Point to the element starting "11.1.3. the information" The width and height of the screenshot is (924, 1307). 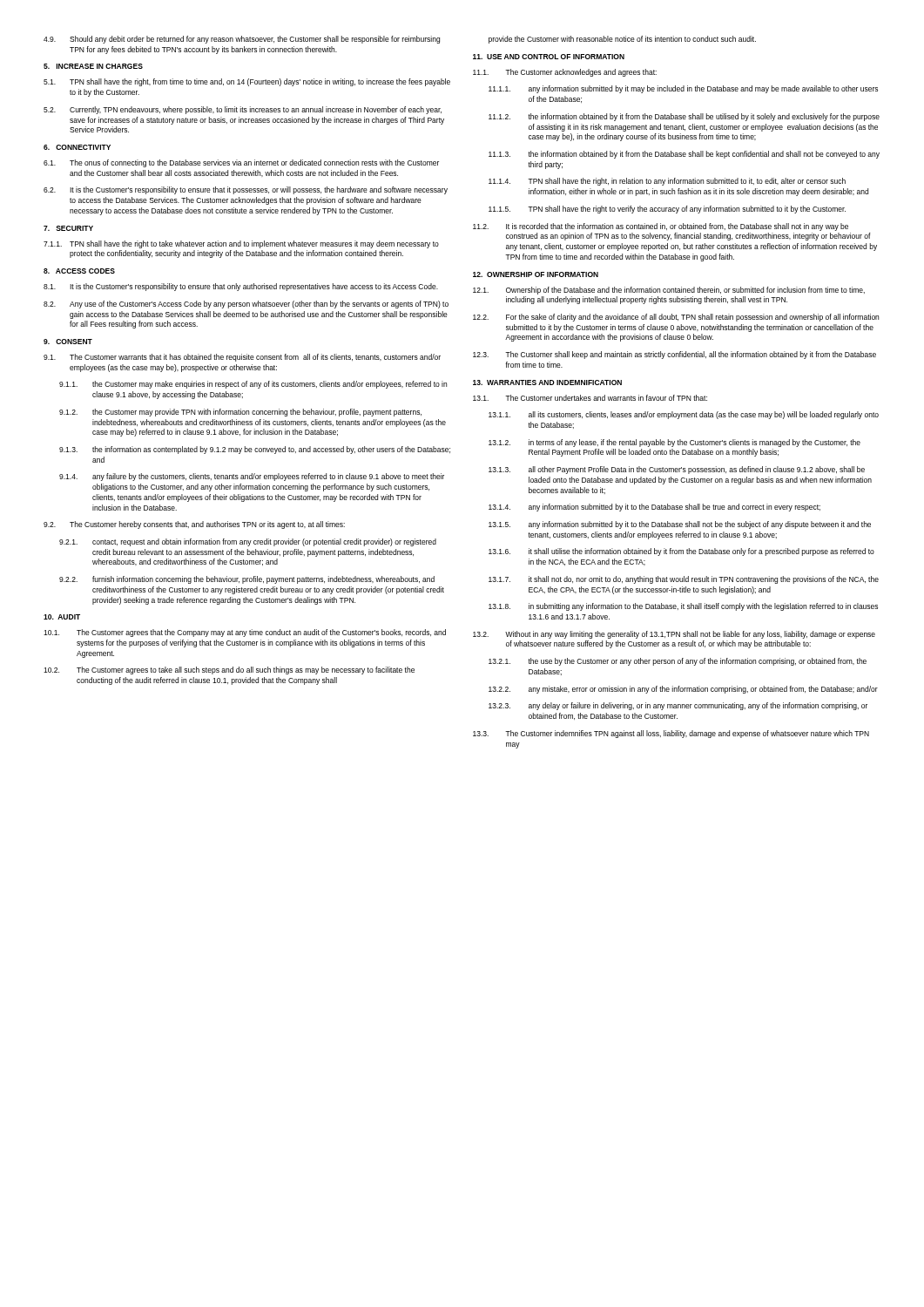coord(684,160)
